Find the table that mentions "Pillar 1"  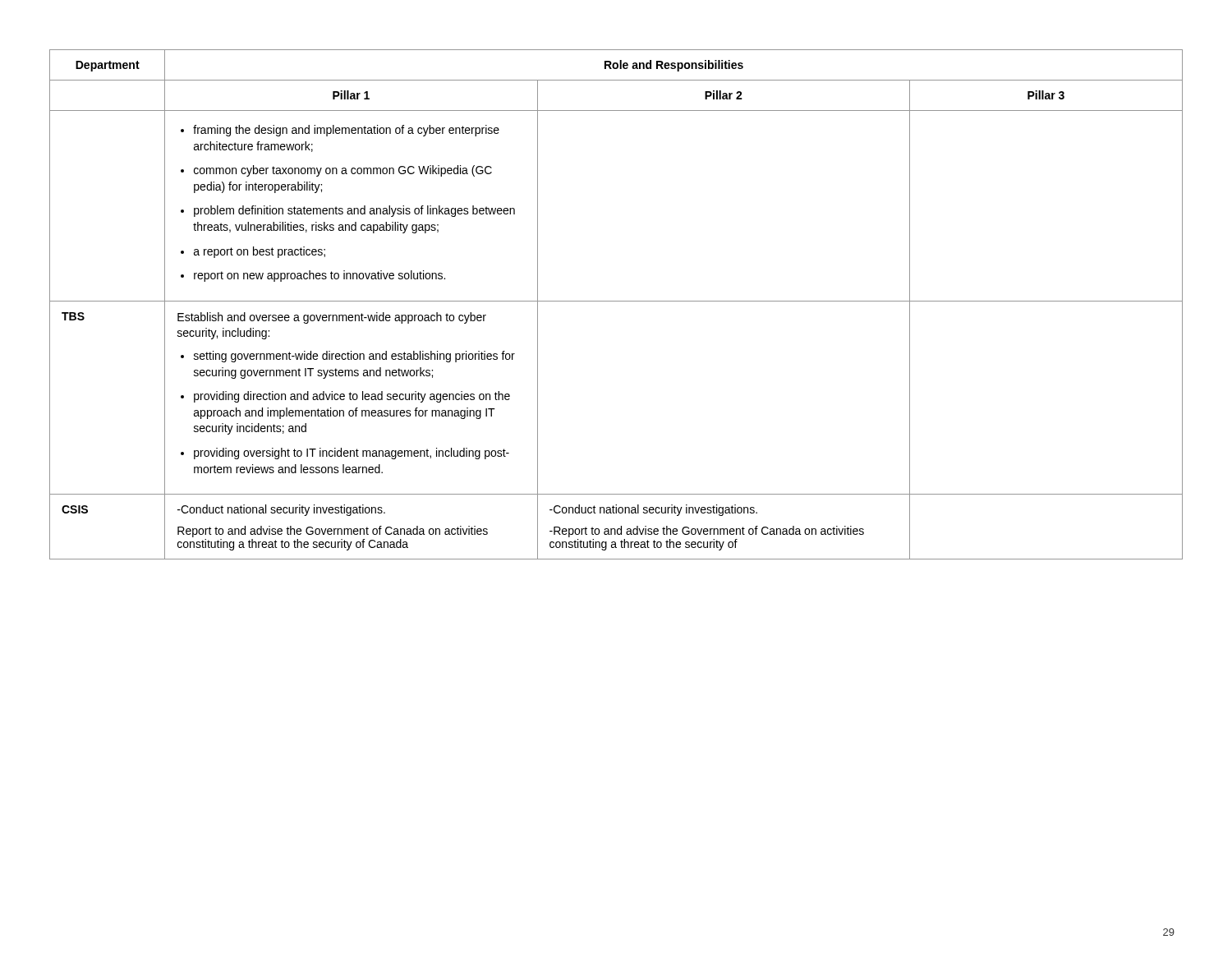[x=616, y=304]
